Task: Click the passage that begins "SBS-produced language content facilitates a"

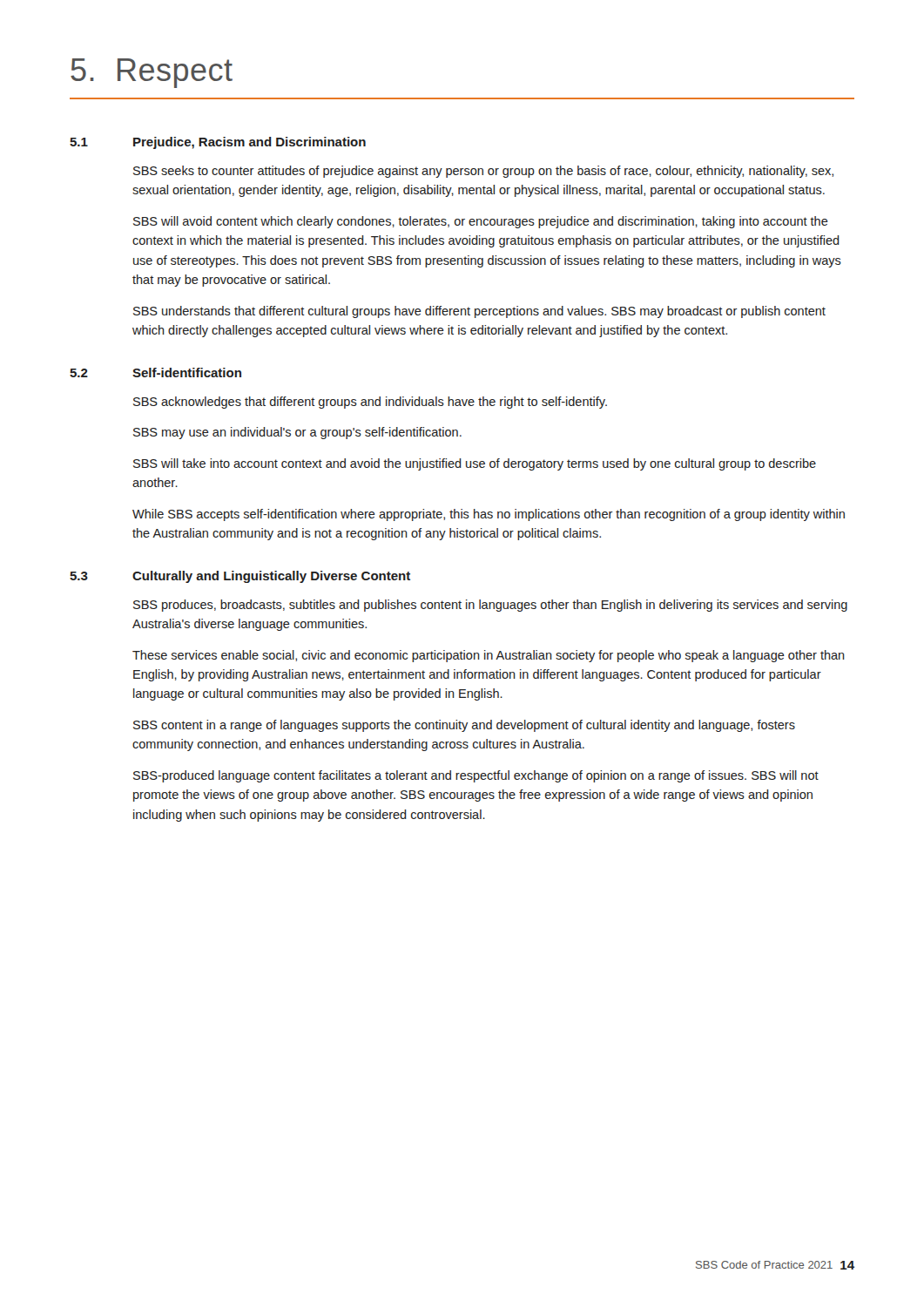Action: pyautogui.click(x=475, y=795)
